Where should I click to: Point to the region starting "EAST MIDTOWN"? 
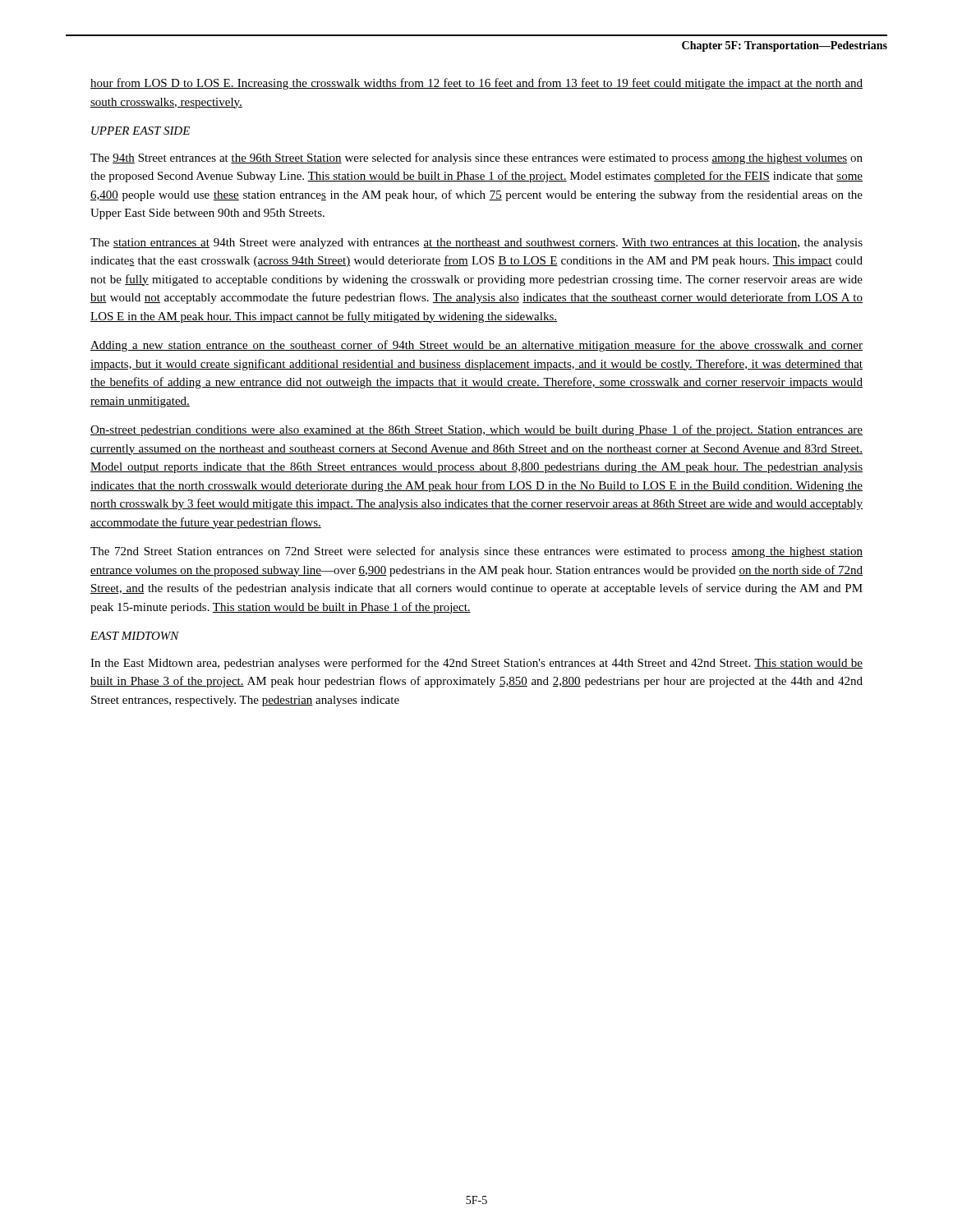[x=134, y=636]
